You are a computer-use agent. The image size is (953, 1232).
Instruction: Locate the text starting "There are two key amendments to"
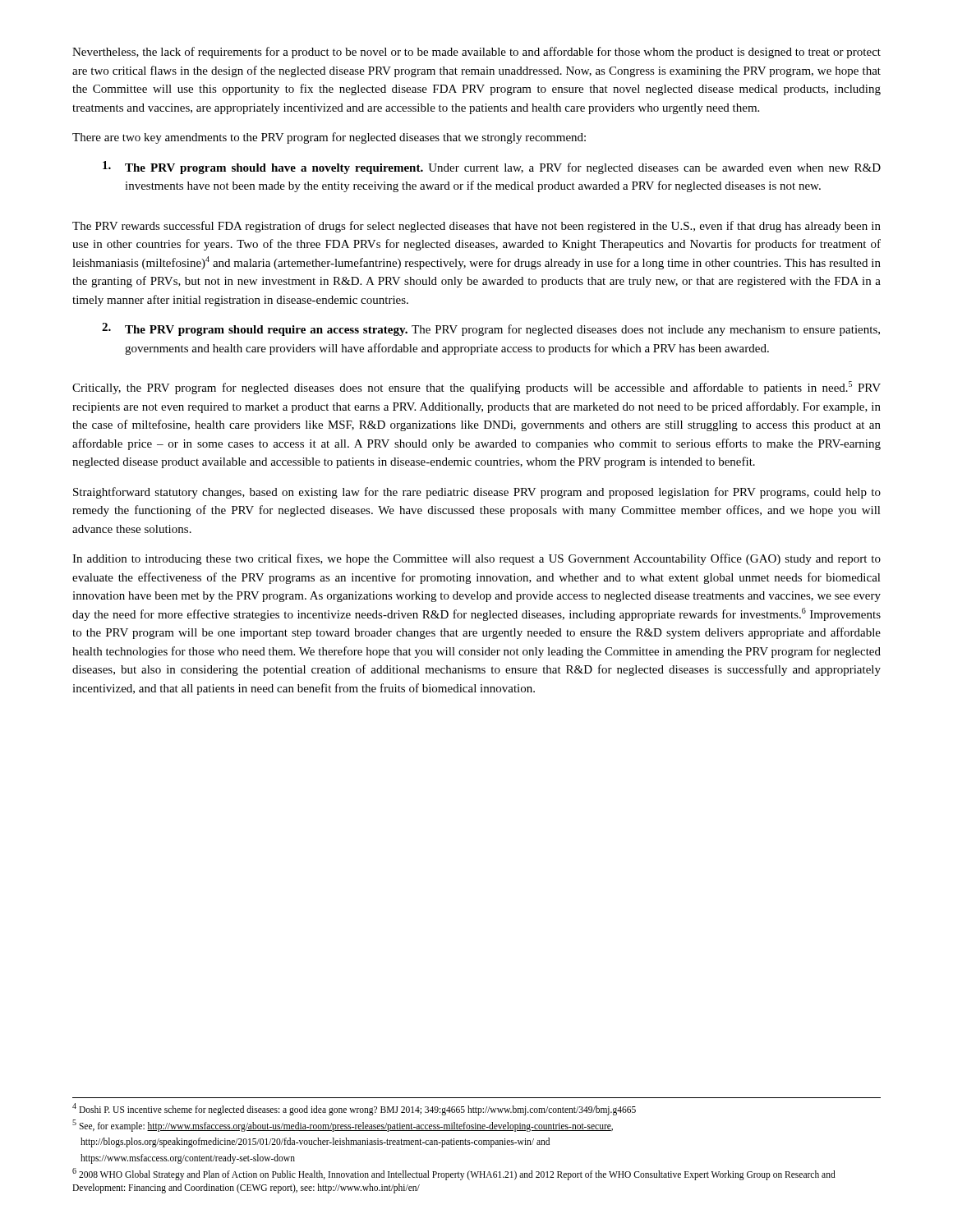pyautogui.click(x=476, y=137)
